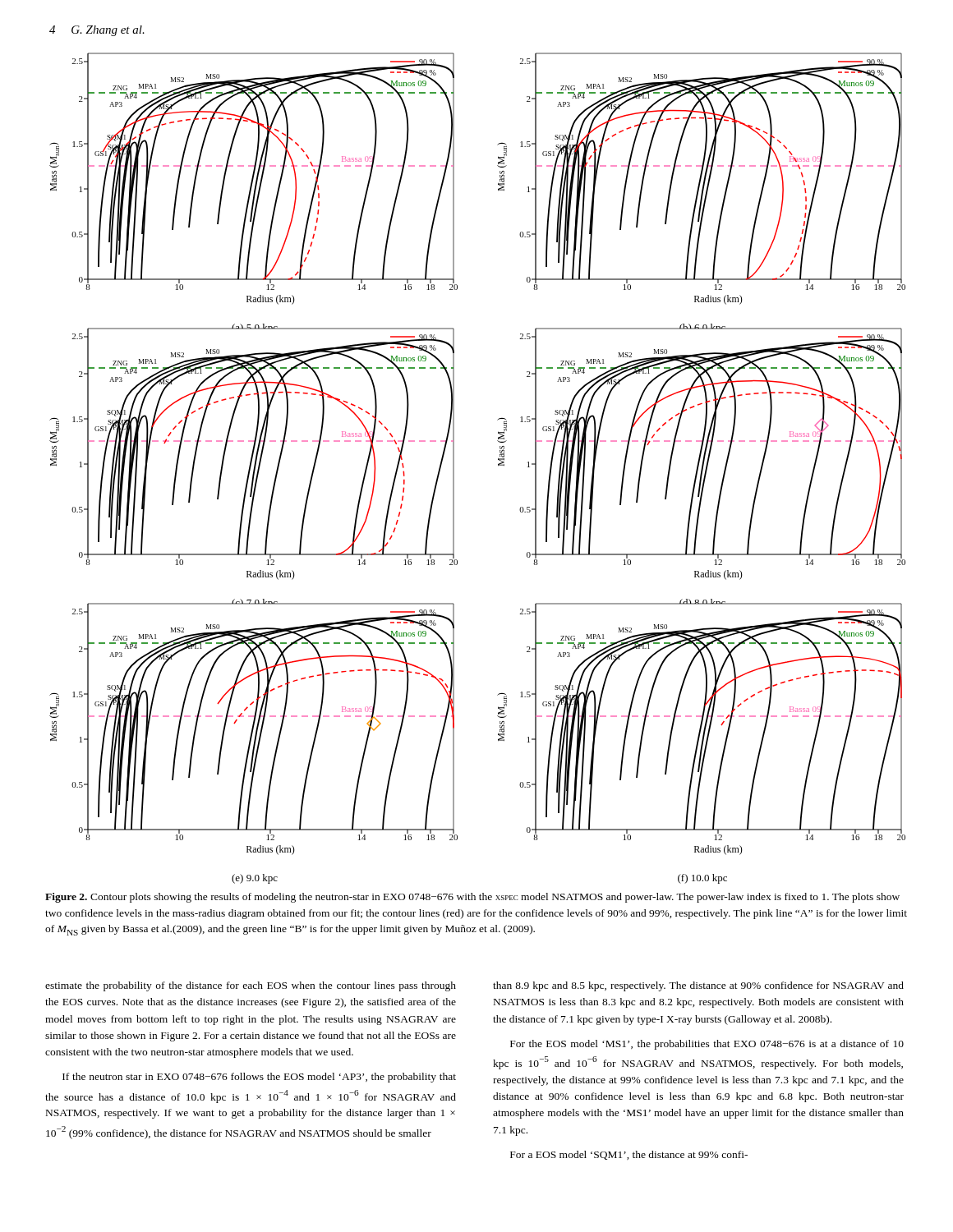Click on the caption containing "Figure 2. Contour plots"
The height and width of the screenshot is (1232, 953).
coord(476,914)
